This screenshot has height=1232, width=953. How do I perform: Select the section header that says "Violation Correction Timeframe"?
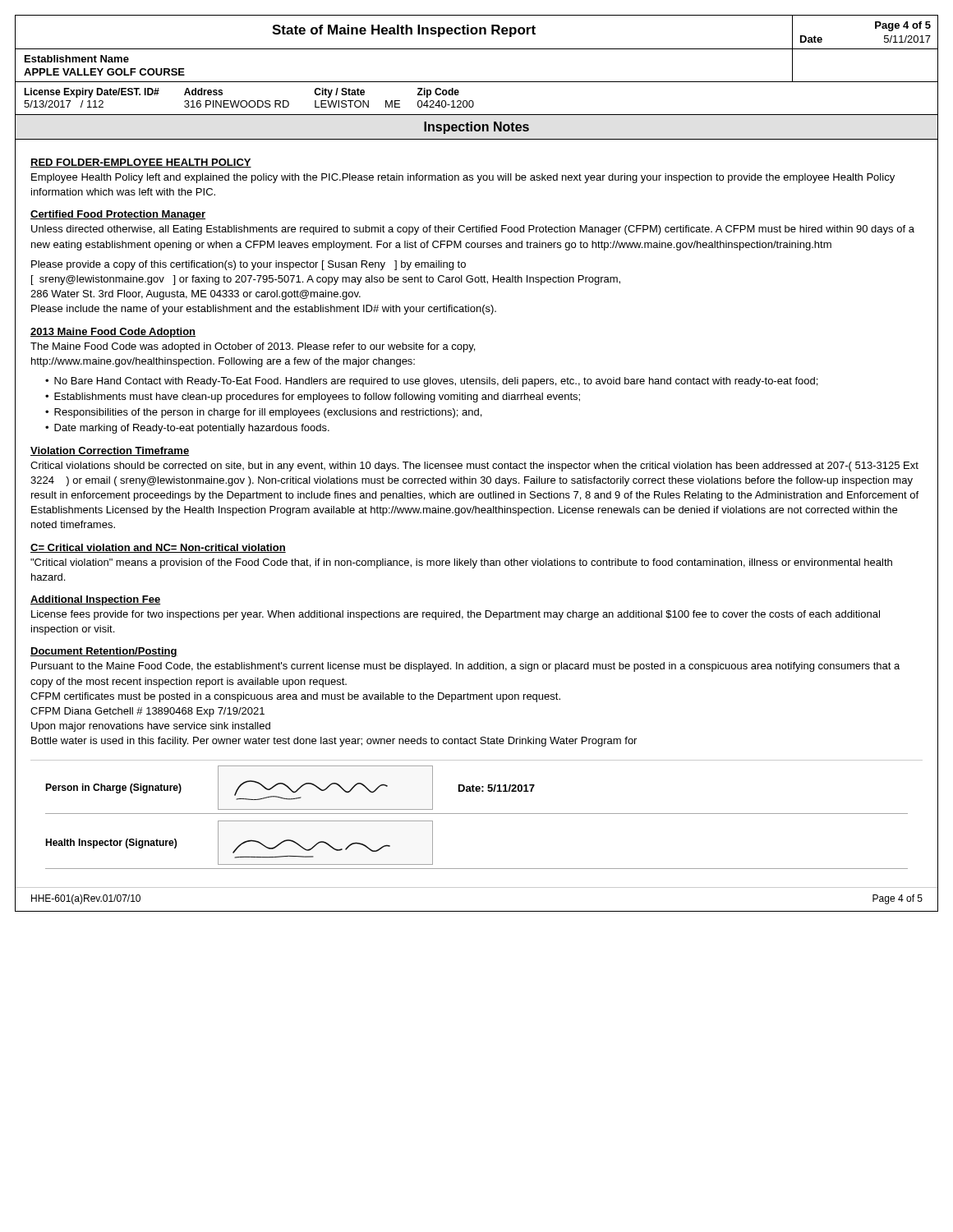tap(110, 450)
